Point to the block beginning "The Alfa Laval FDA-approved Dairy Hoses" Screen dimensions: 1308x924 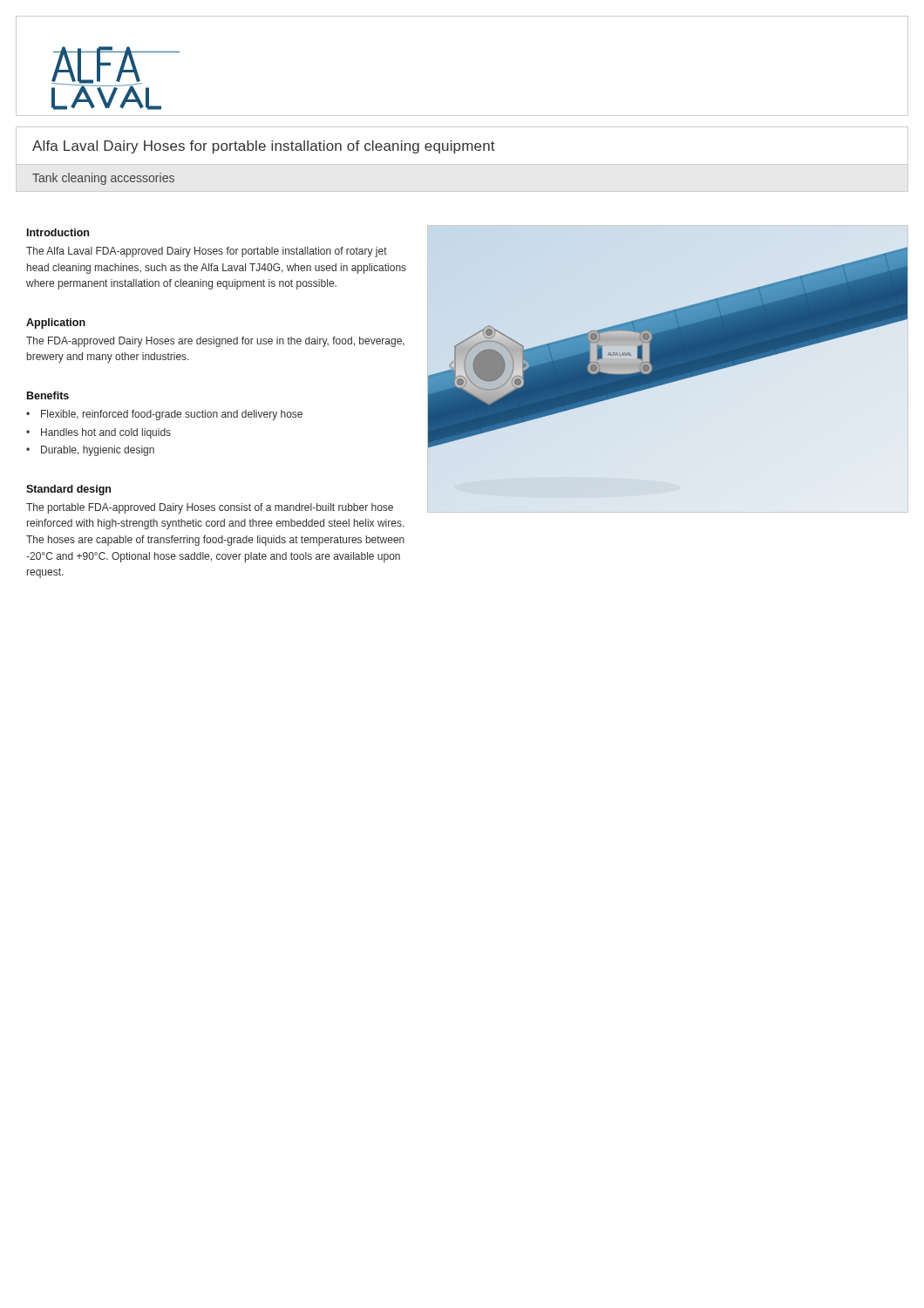point(216,267)
